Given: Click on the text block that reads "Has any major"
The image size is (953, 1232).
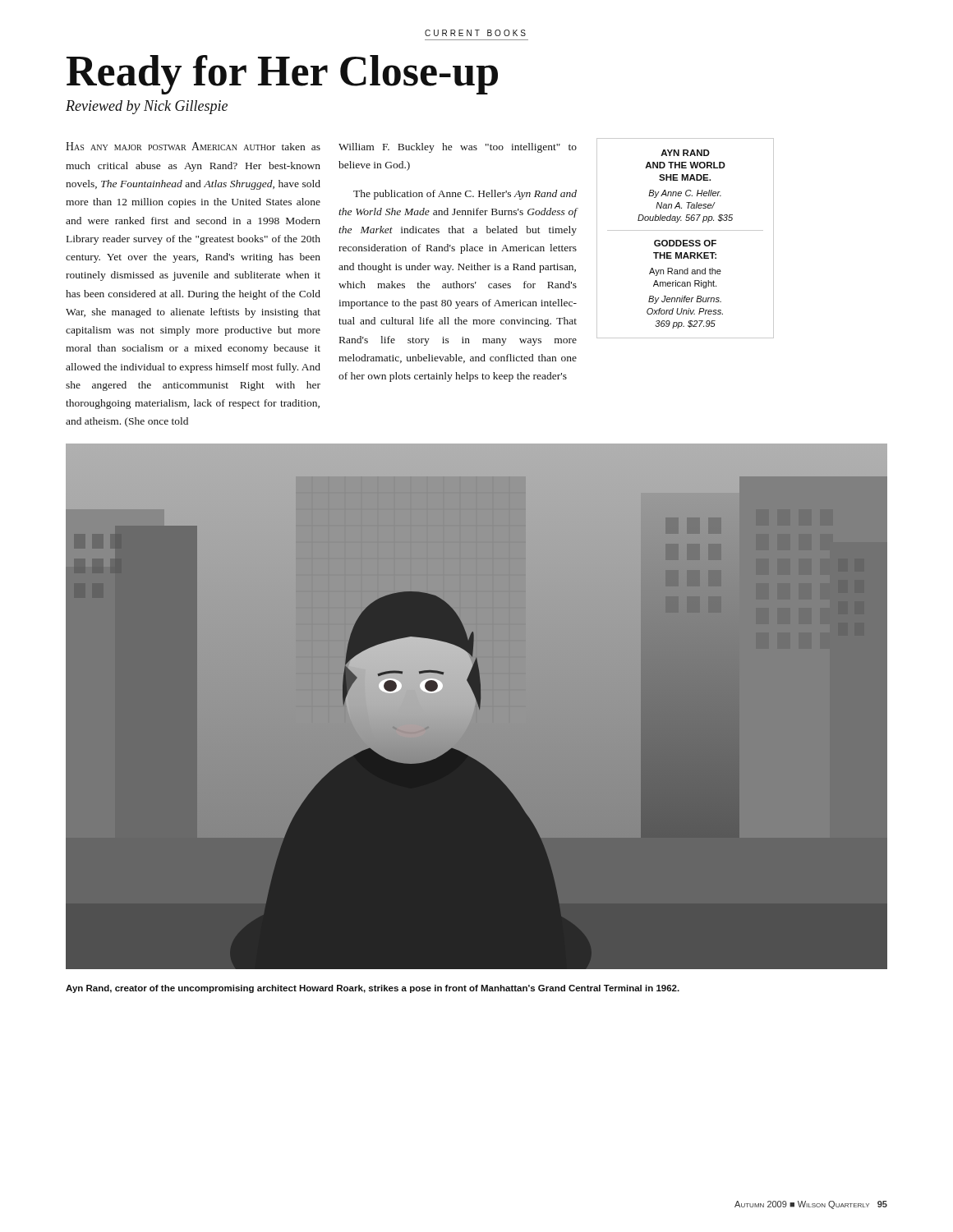Looking at the screenshot, I should [193, 284].
